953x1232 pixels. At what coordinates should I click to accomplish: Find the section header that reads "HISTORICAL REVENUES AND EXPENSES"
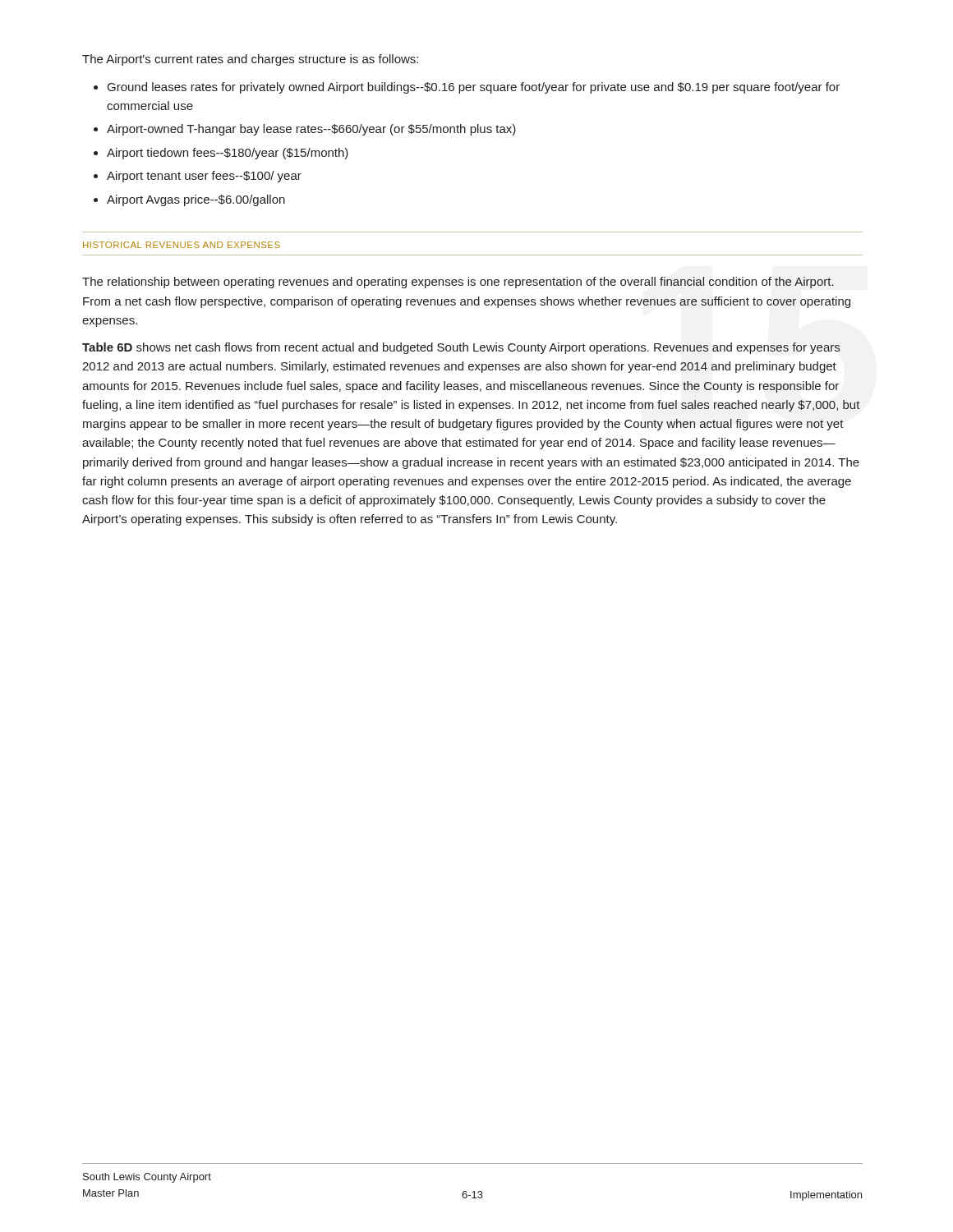point(181,245)
